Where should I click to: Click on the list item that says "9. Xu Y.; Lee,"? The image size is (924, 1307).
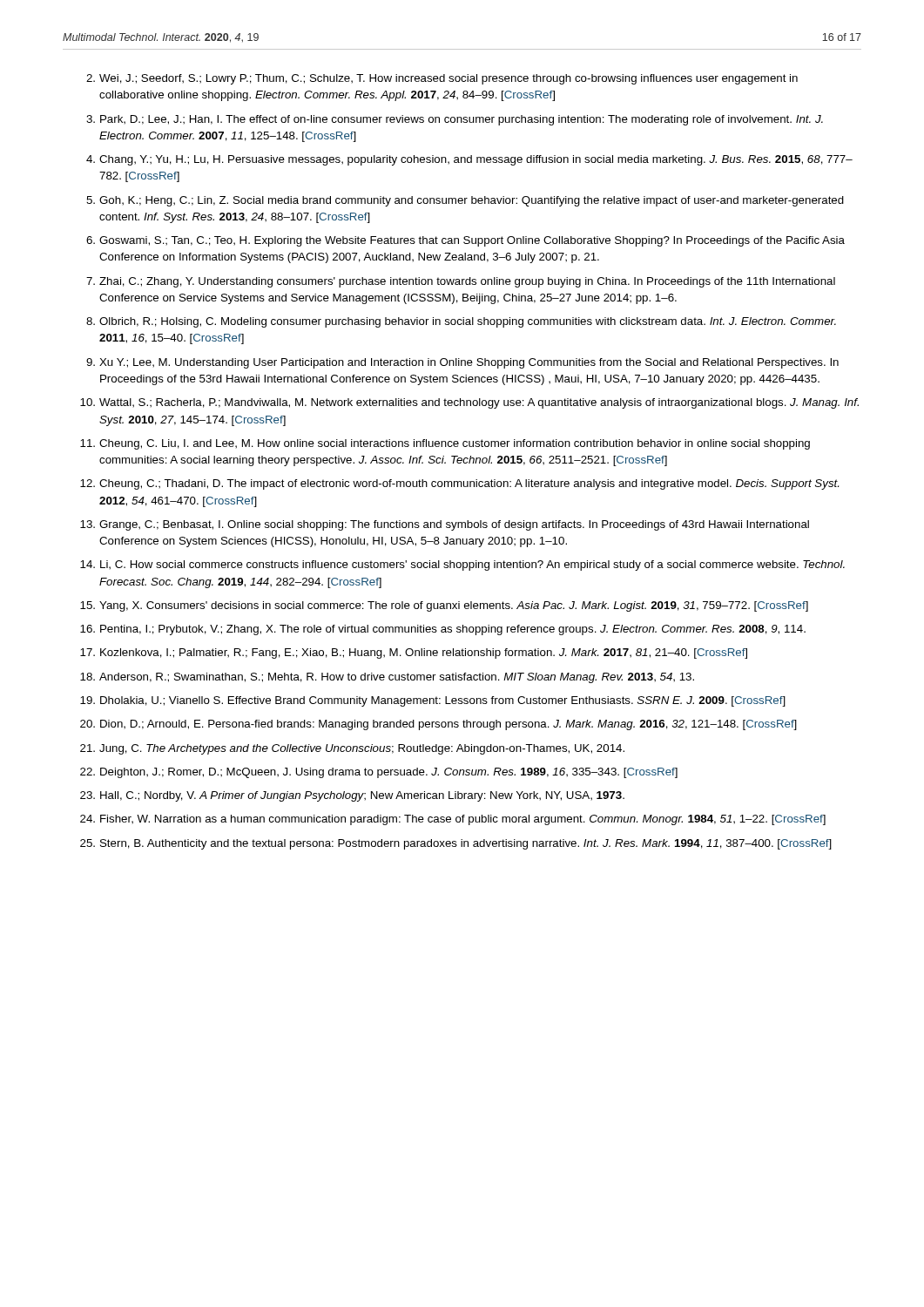[462, 370]
